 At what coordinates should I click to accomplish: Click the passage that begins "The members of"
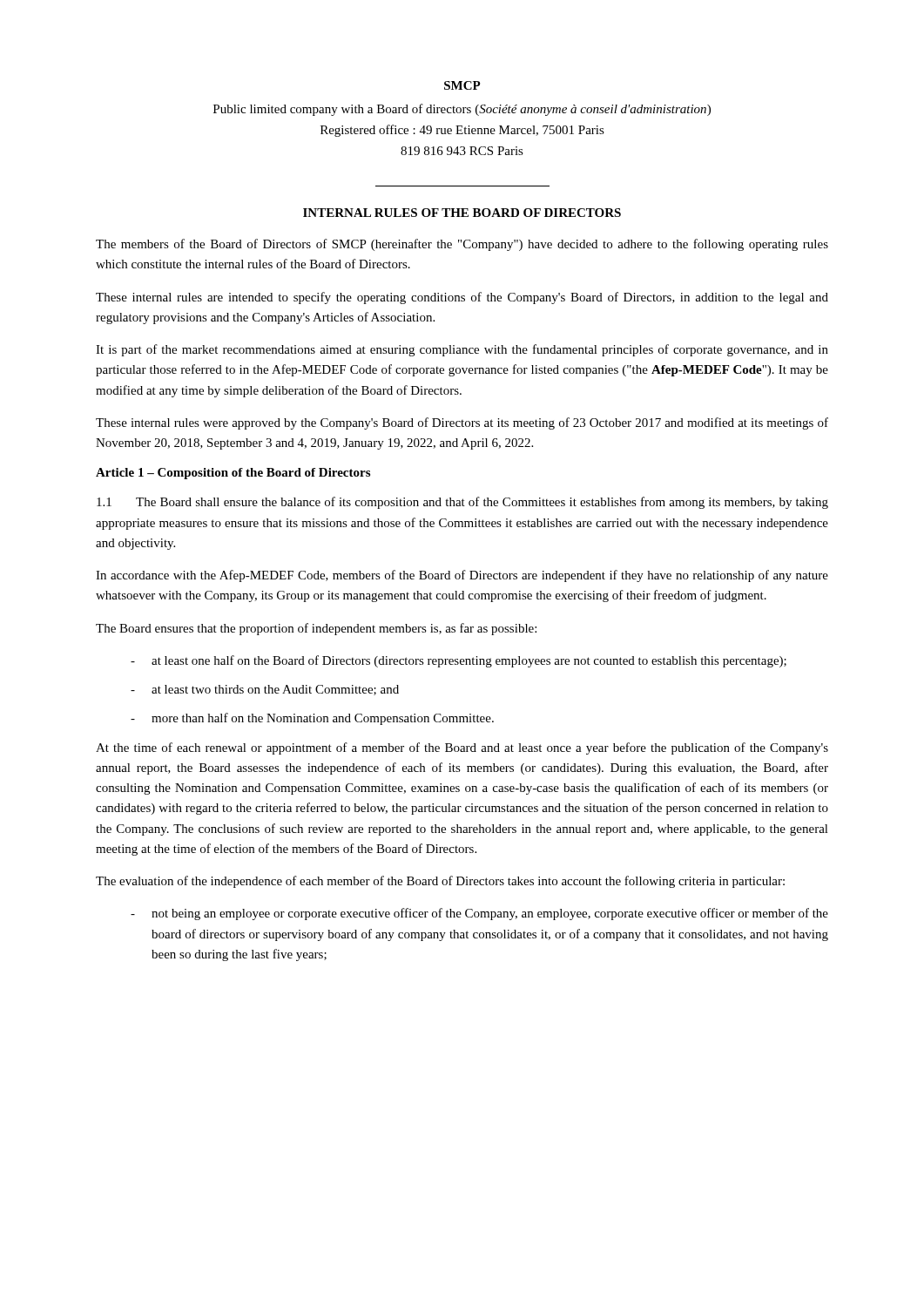tap(462, 254)
